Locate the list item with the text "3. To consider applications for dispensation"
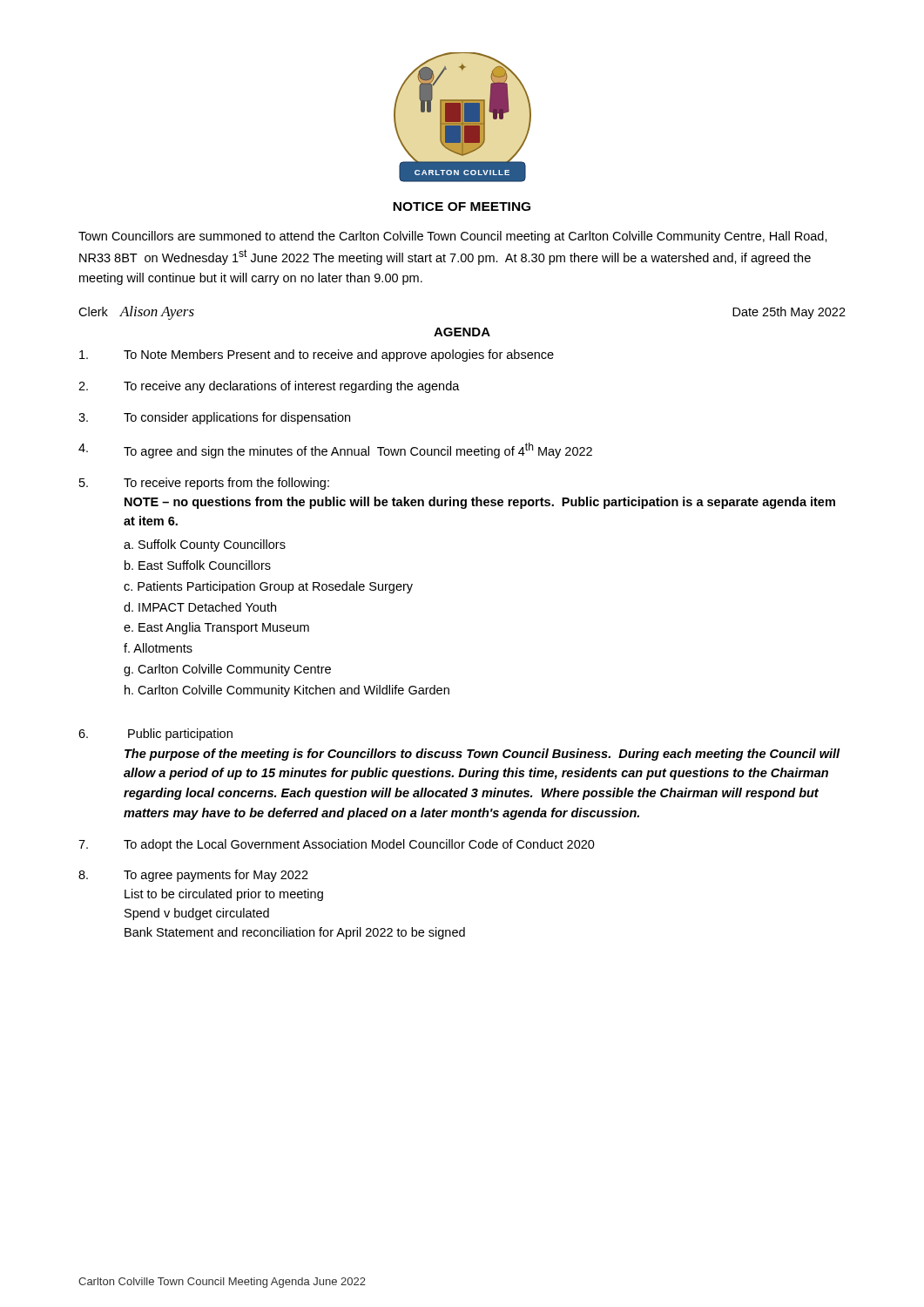The height and width of the screenshot is (1307, 924). click(x=214, y=418)
